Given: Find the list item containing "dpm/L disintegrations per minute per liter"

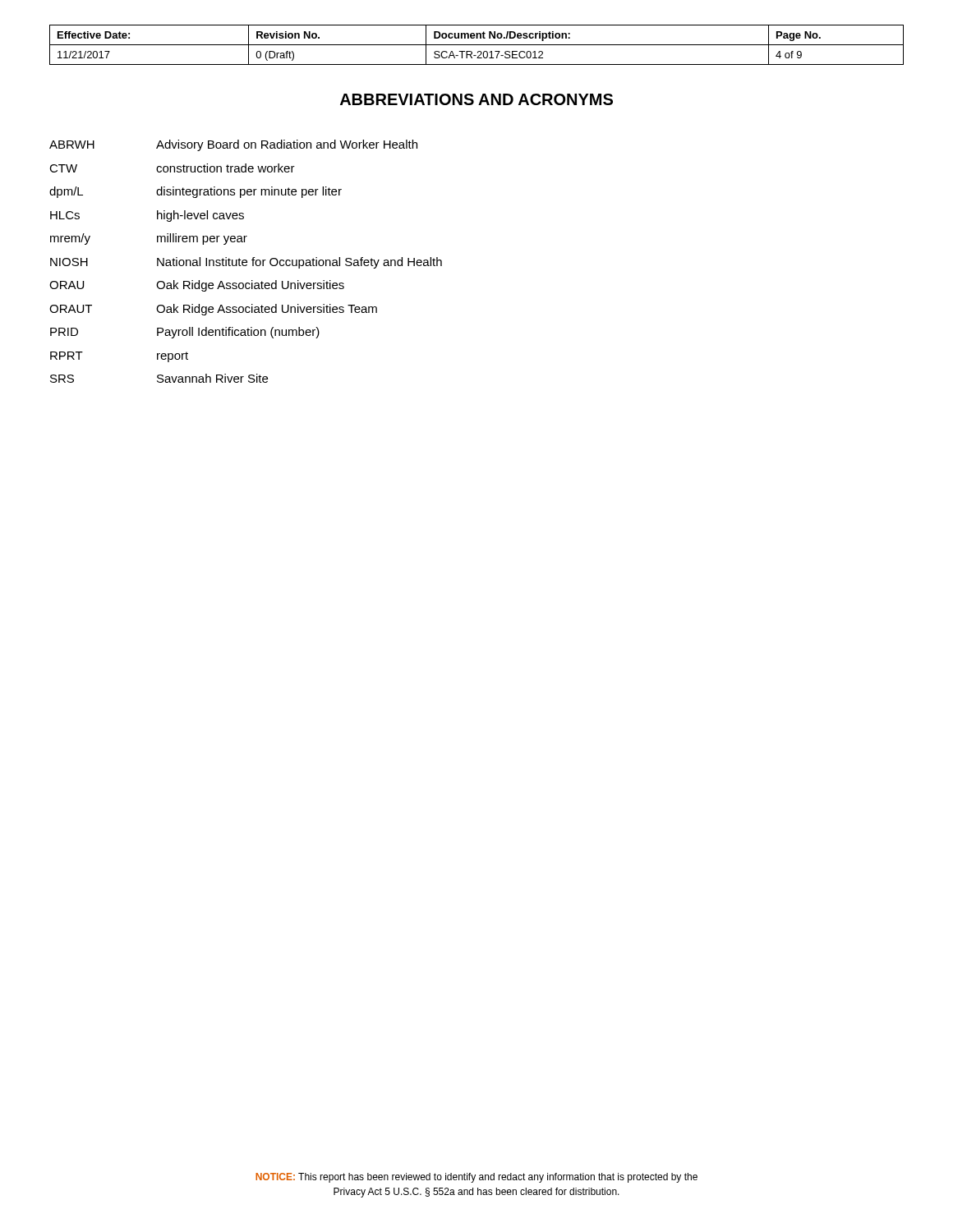Looking at the screenshot, I should pos(196,192).
